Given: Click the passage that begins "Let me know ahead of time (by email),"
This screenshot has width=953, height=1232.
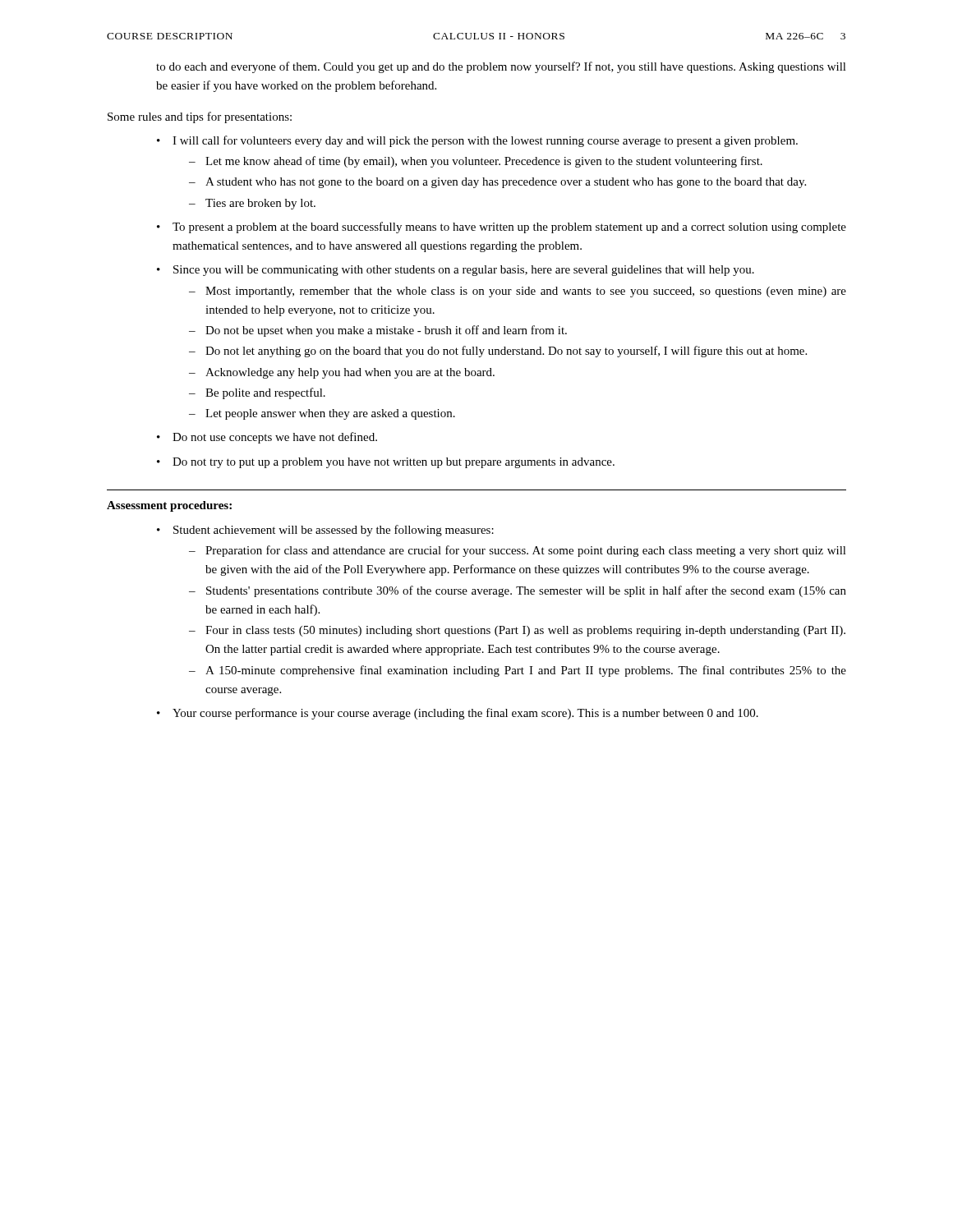Looking at the screenshot, I should 484,161.
